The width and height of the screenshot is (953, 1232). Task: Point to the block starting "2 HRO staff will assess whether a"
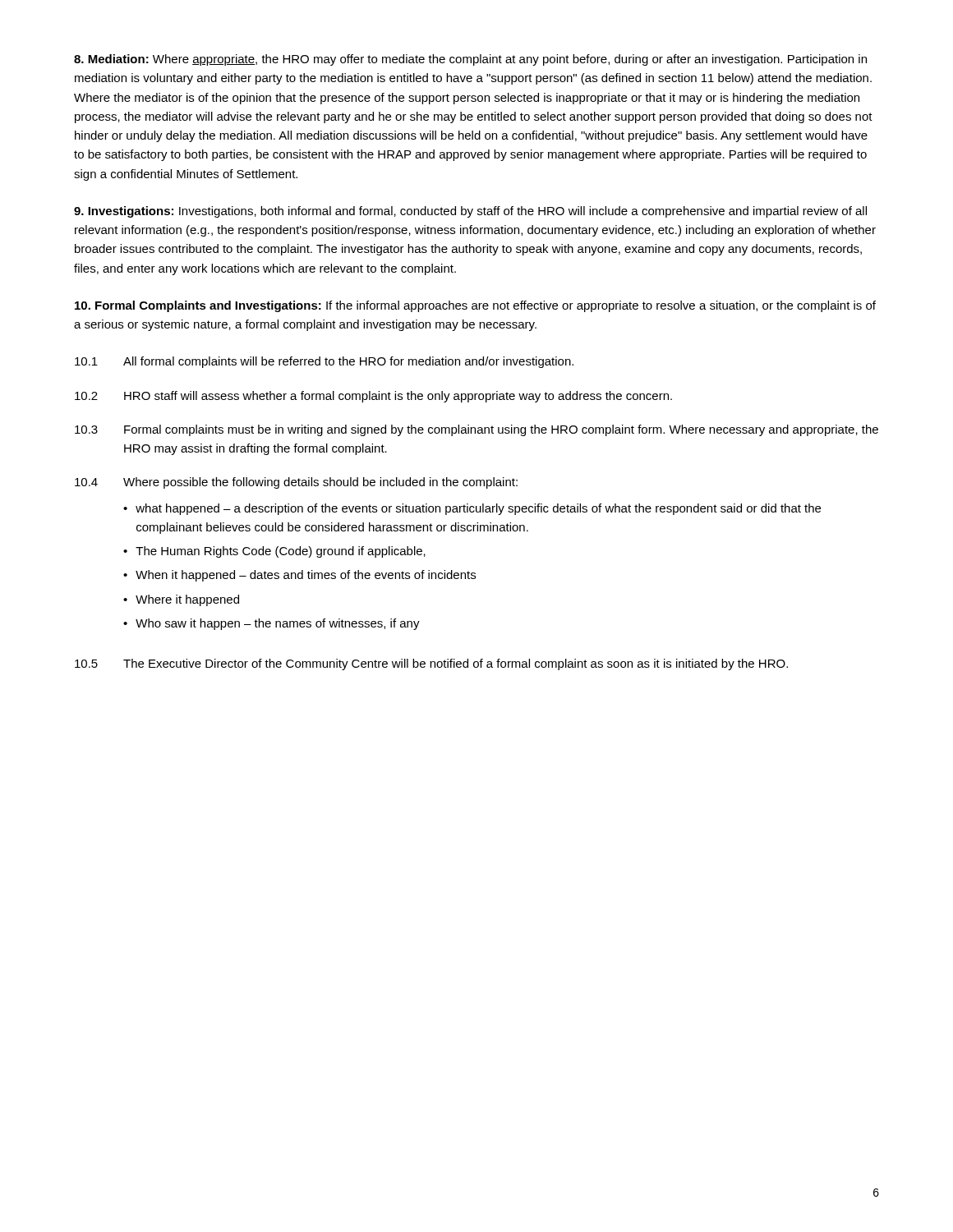click(x=476, y=395)
